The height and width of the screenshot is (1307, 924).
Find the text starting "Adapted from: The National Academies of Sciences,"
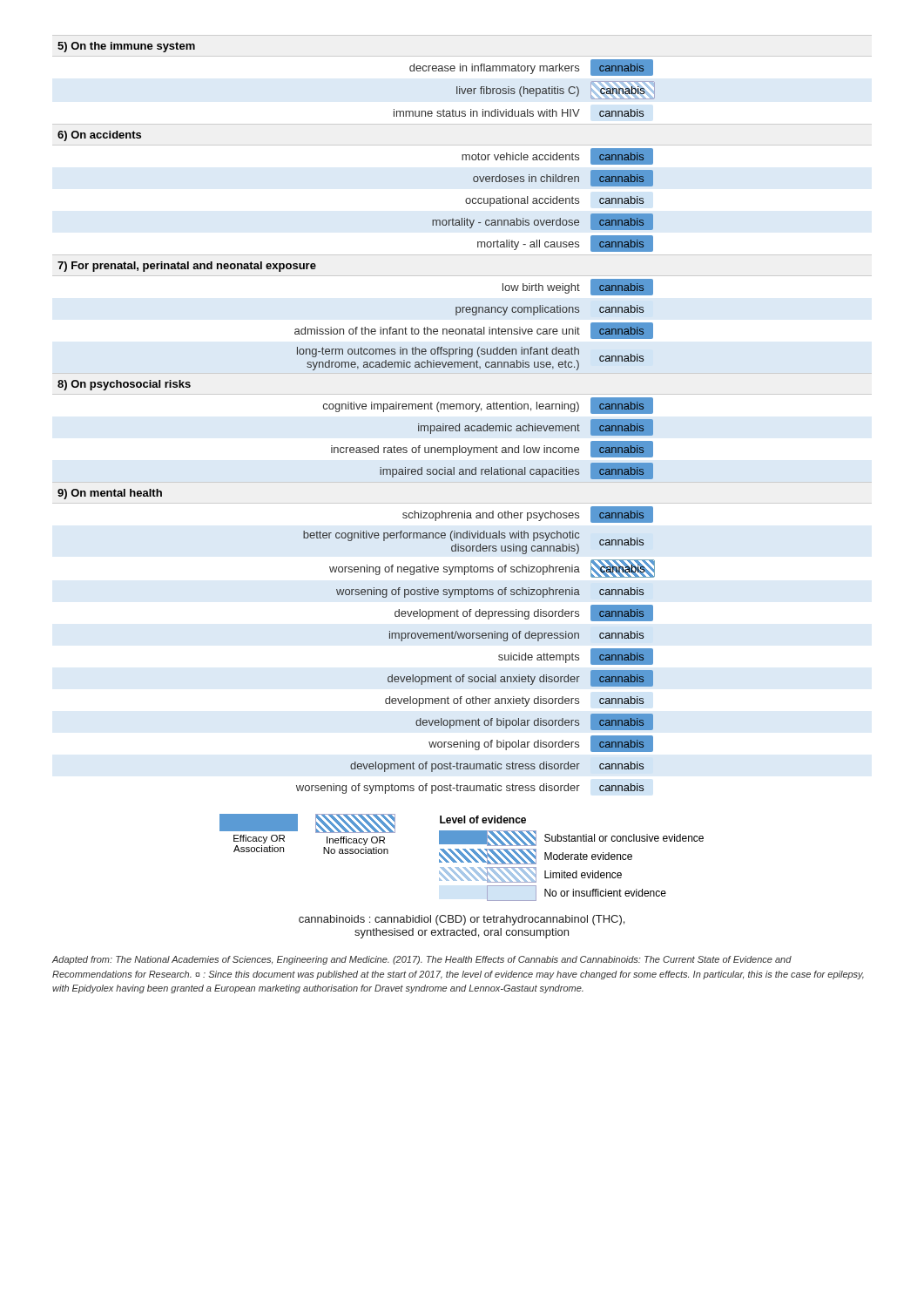458,974
